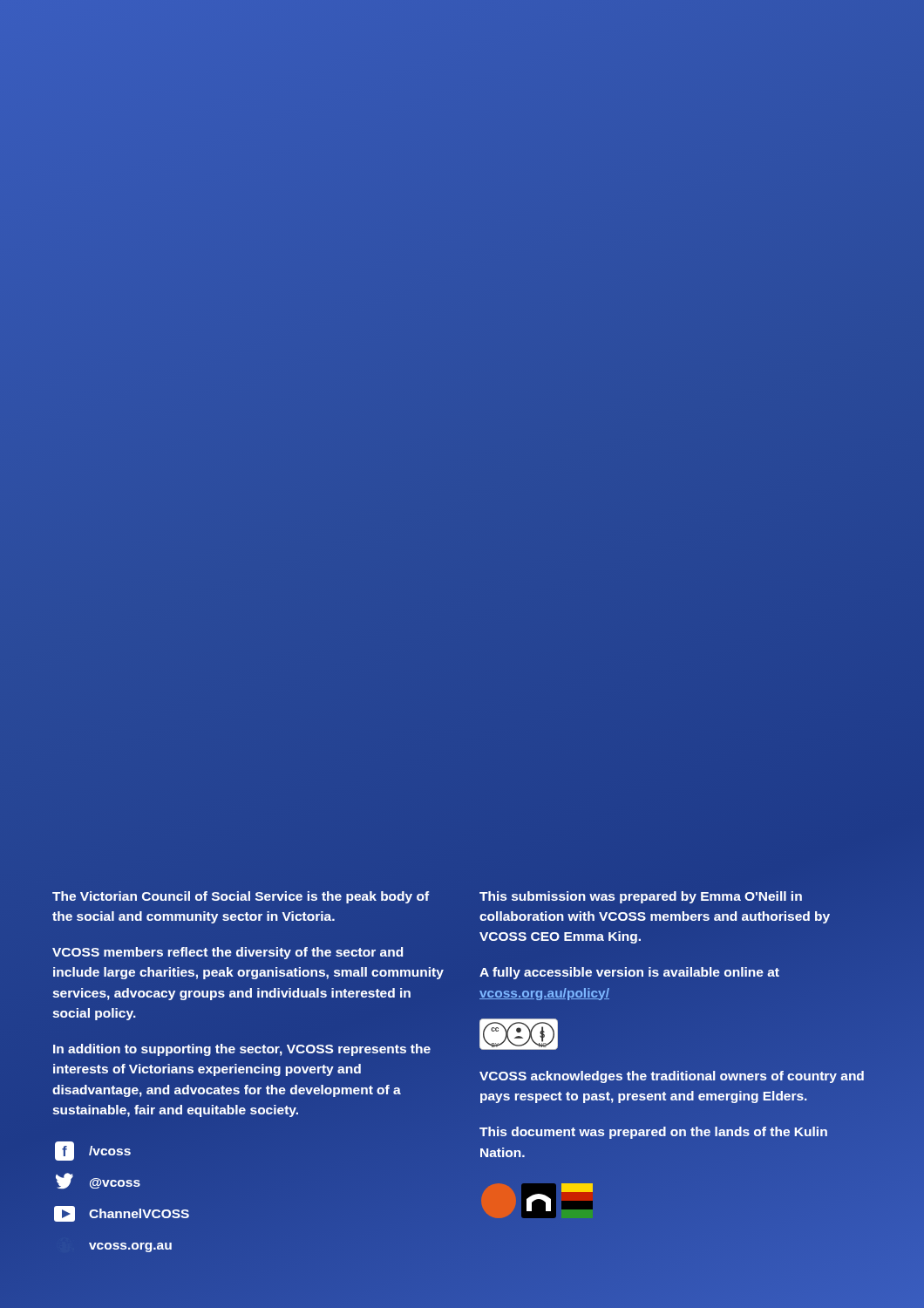Find the illustration
The width and height of the screenshot is (924, 1308).
pyautogui.click(x=676, y=1201)
